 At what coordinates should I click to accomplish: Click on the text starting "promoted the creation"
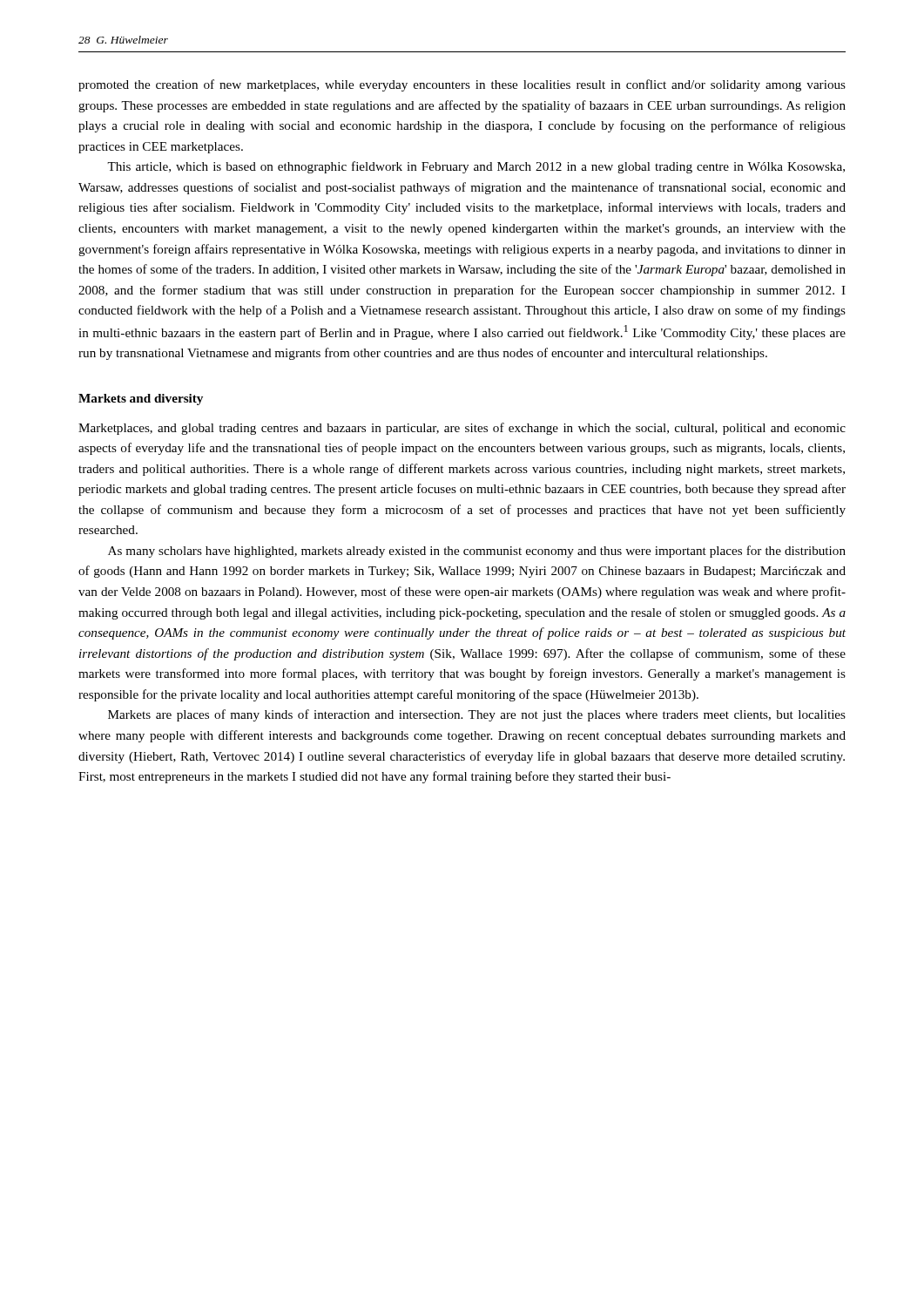[x=462, y=115]
